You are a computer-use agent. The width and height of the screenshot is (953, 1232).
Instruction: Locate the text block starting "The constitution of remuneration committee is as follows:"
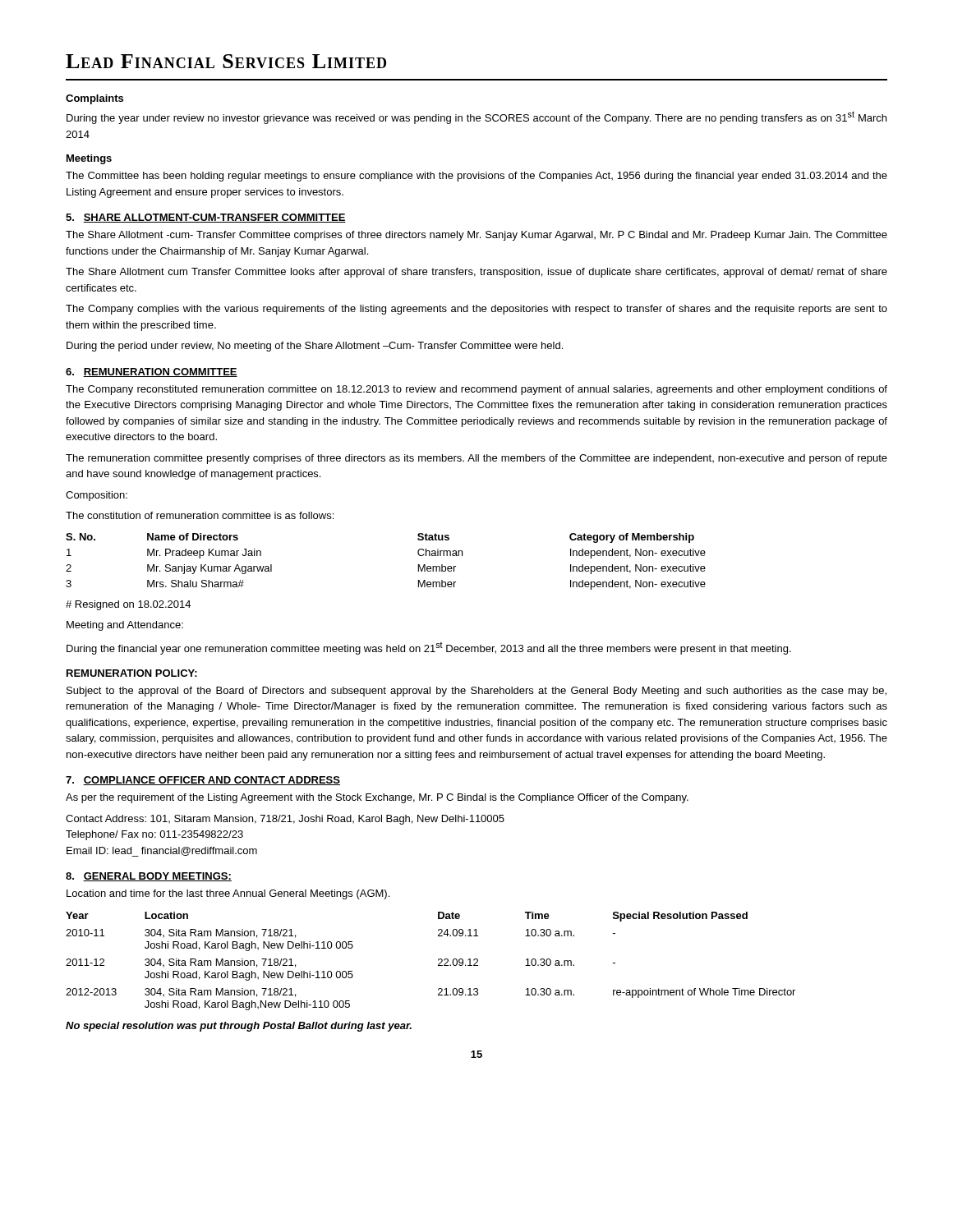pyautogui.click(x=200, y=515)
